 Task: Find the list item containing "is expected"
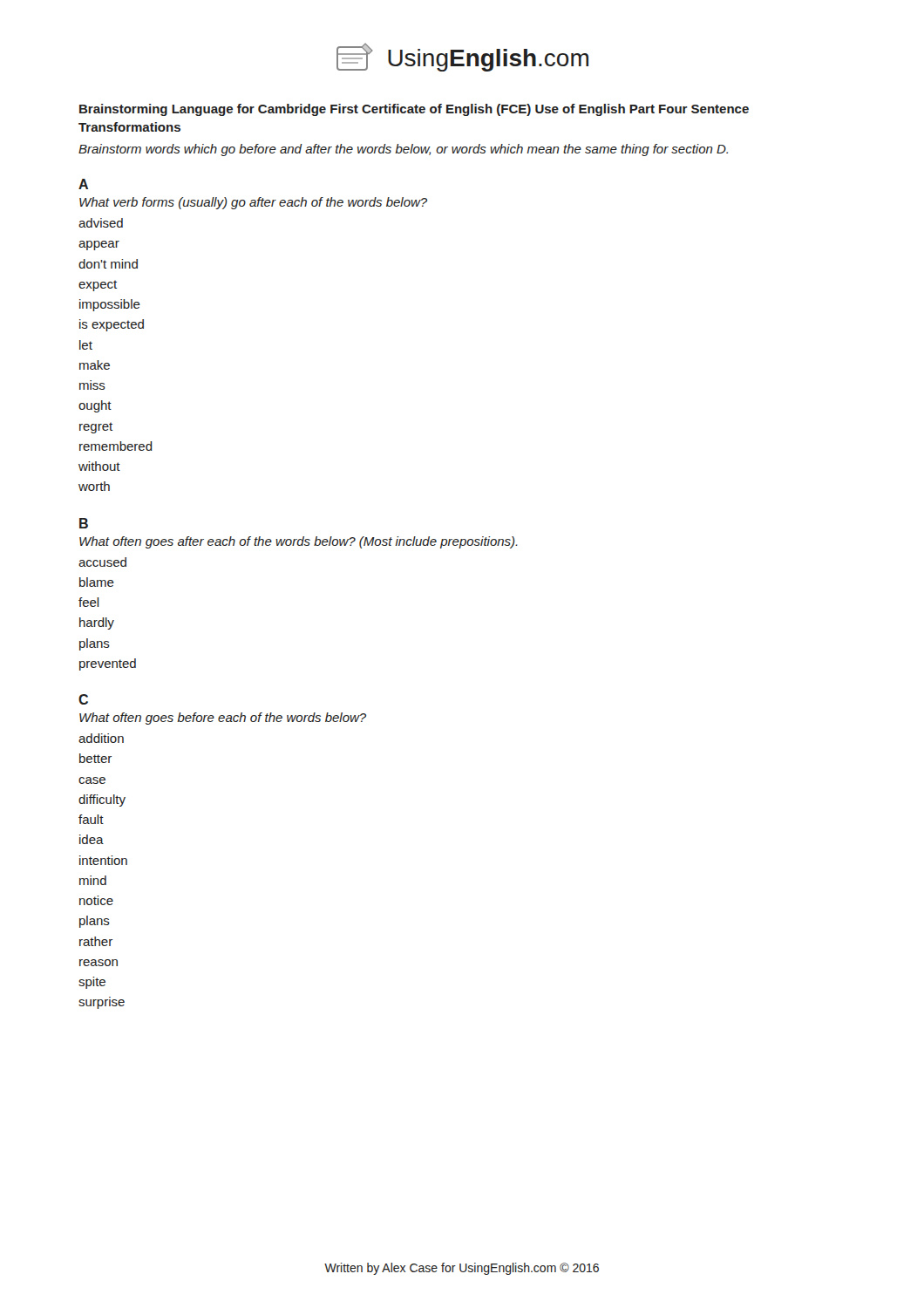tap(112, 324)
